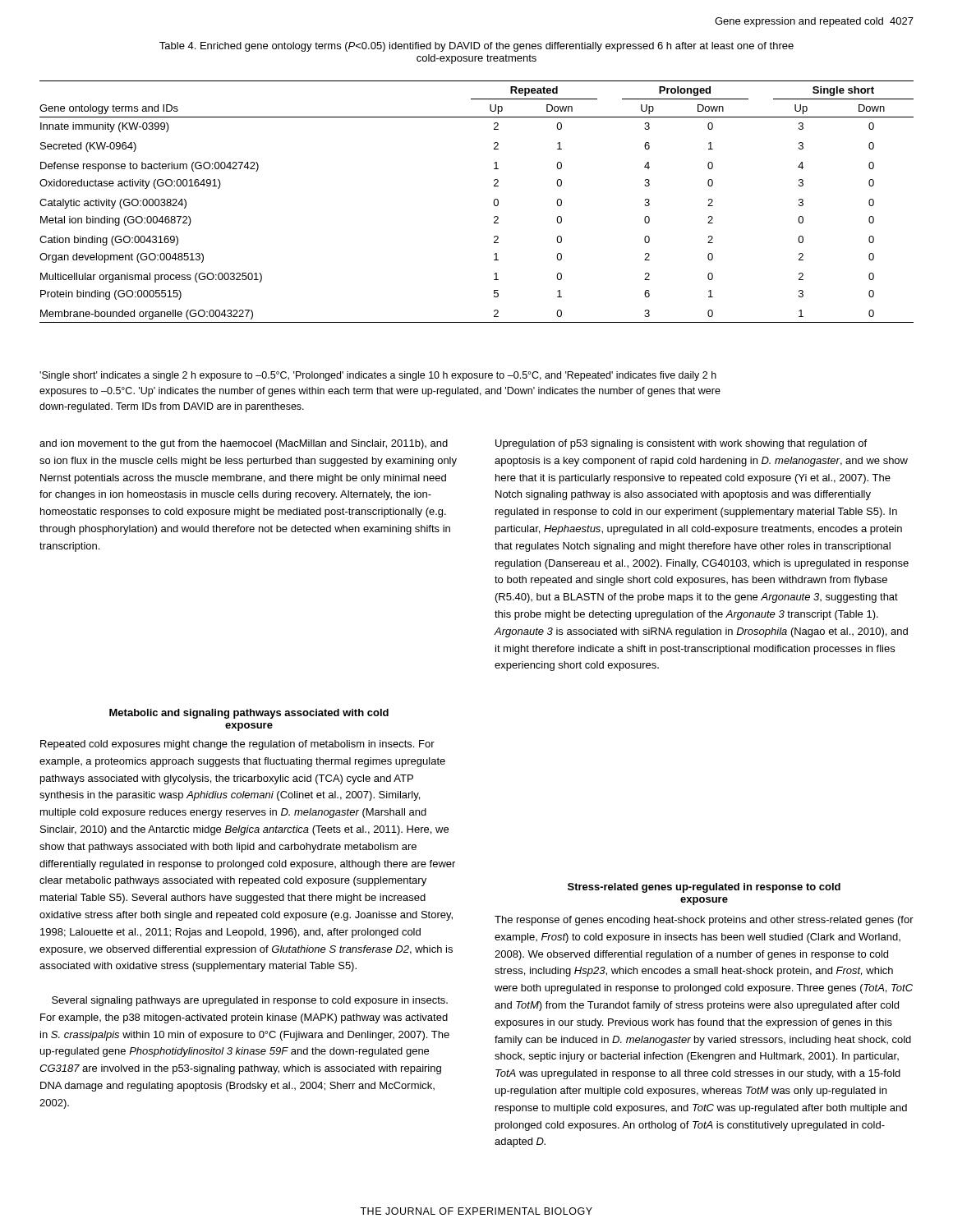
Task: Find the text block containing "The response of genes encoding"
Action: pyautogui.click(x=704, y=1031)
